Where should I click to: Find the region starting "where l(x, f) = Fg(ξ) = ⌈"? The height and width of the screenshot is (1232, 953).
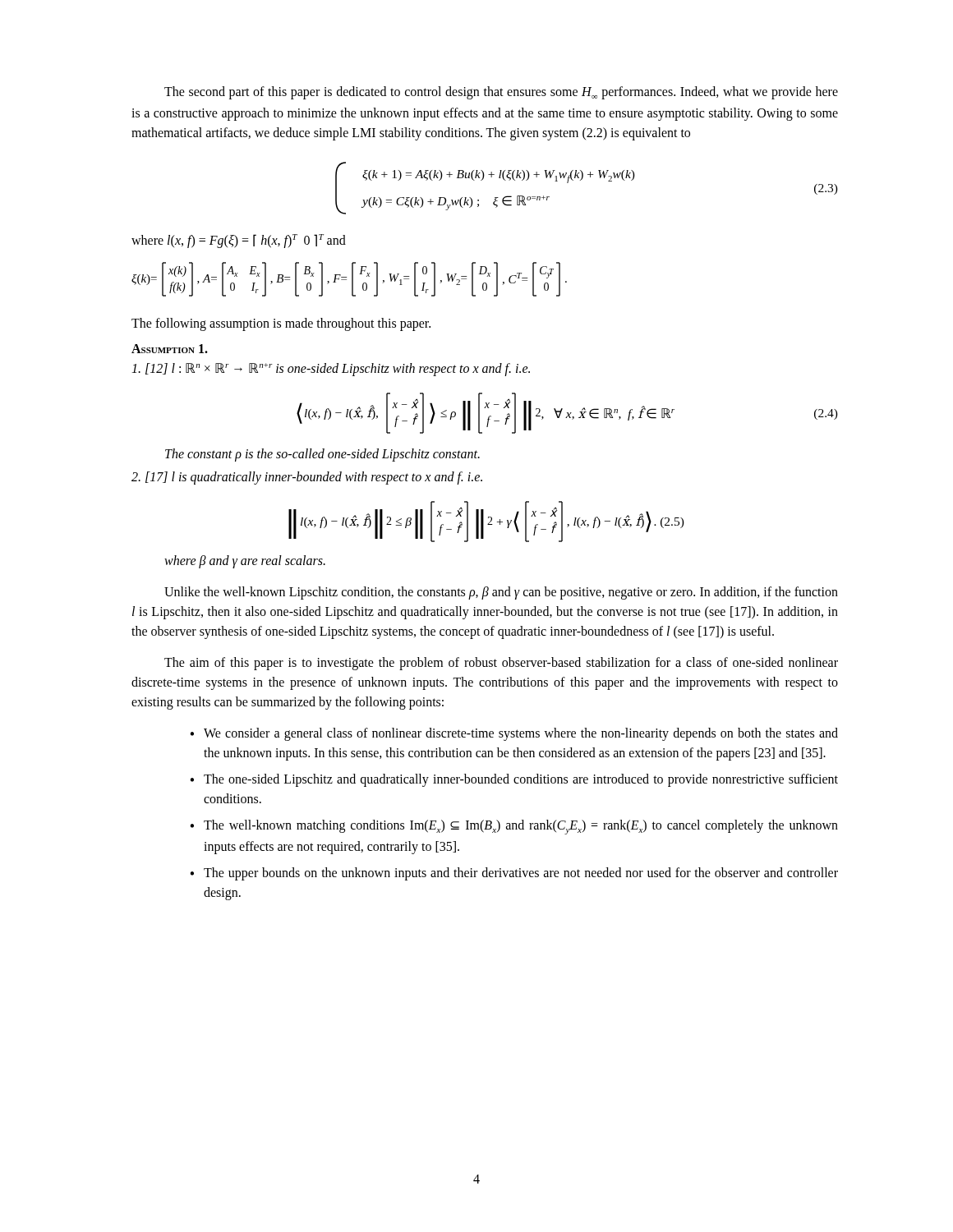click(x=239, y=240)
